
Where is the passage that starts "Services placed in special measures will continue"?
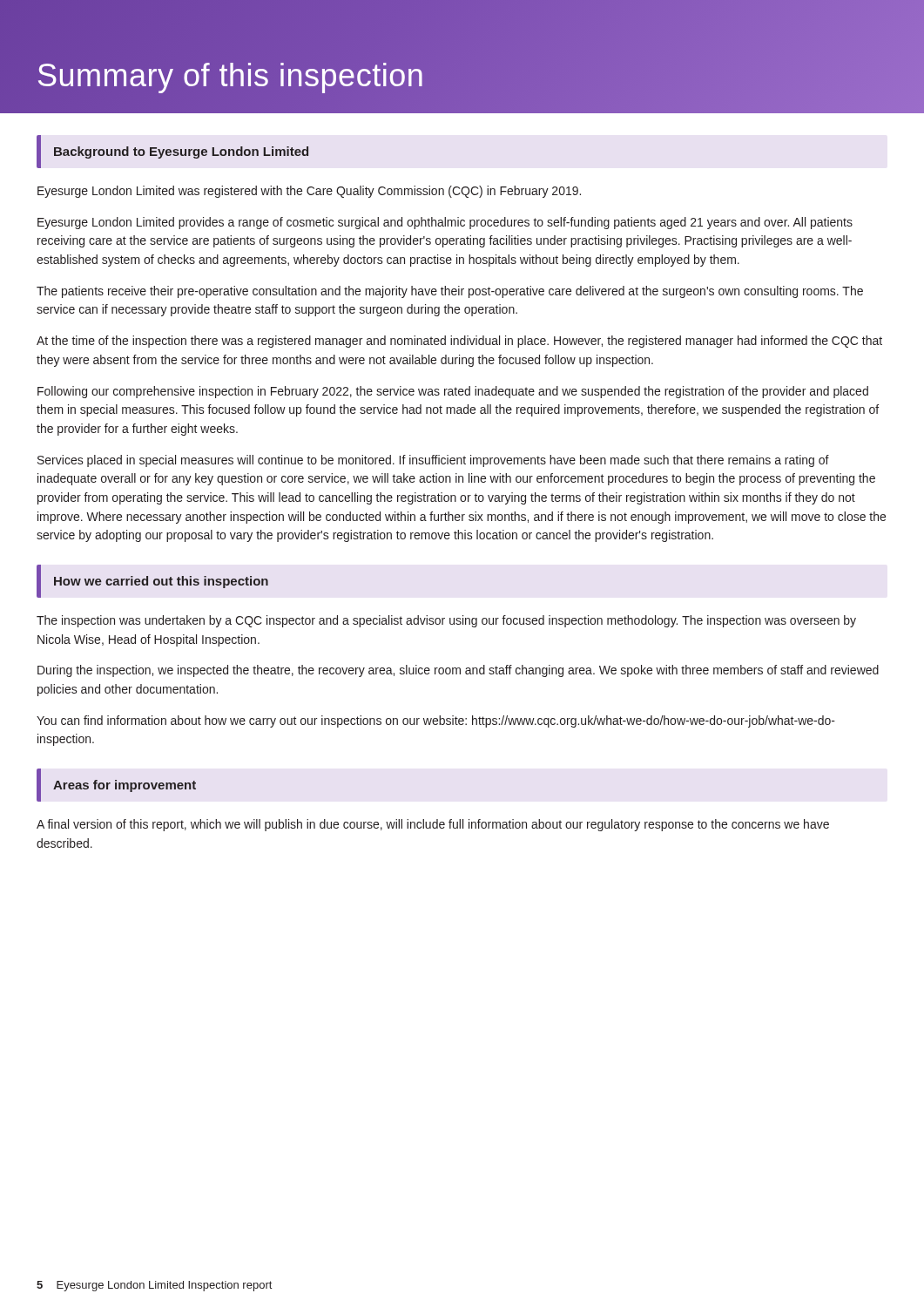461,498
